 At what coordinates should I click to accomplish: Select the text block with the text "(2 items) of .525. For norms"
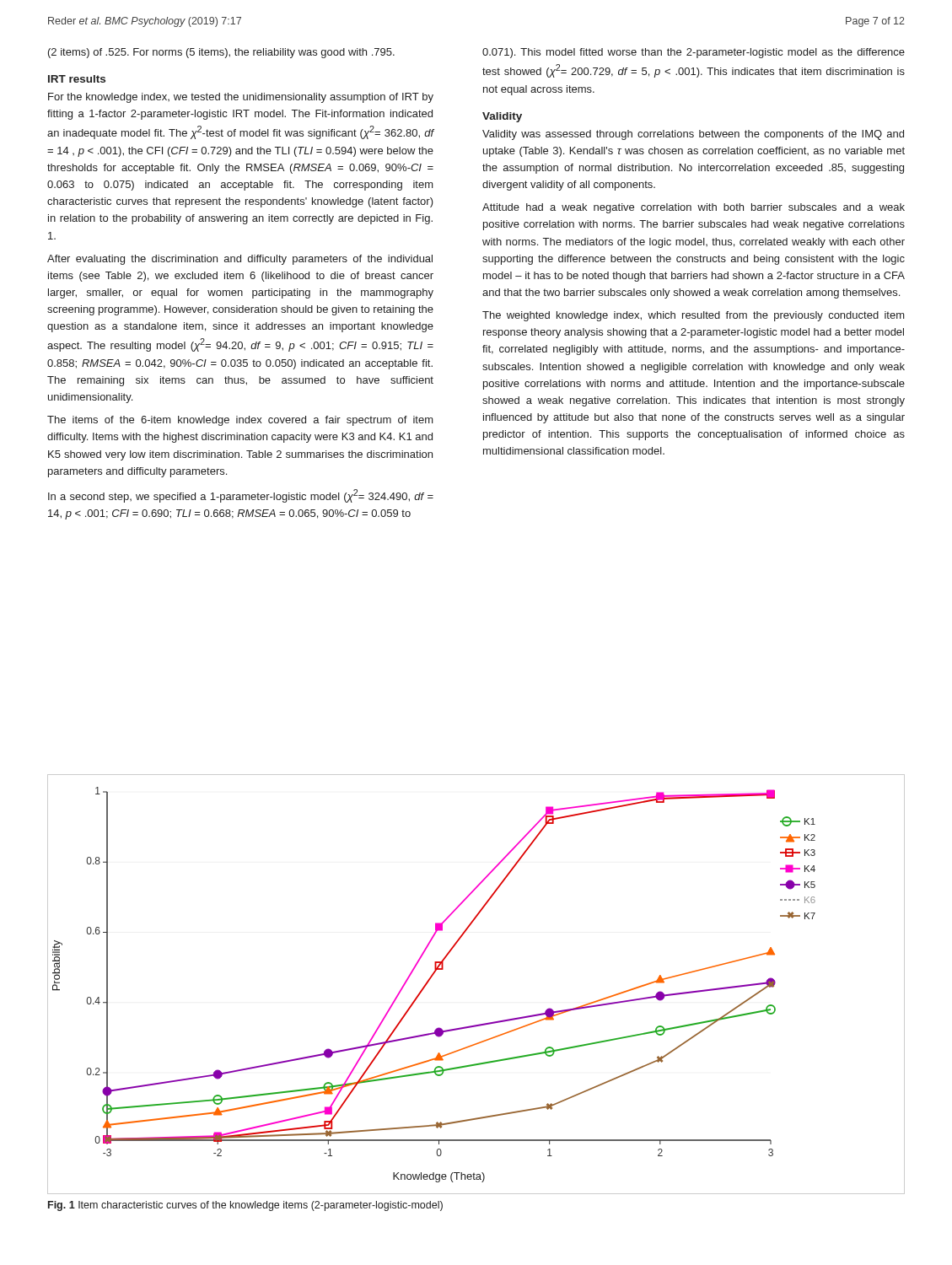[240, 52]
